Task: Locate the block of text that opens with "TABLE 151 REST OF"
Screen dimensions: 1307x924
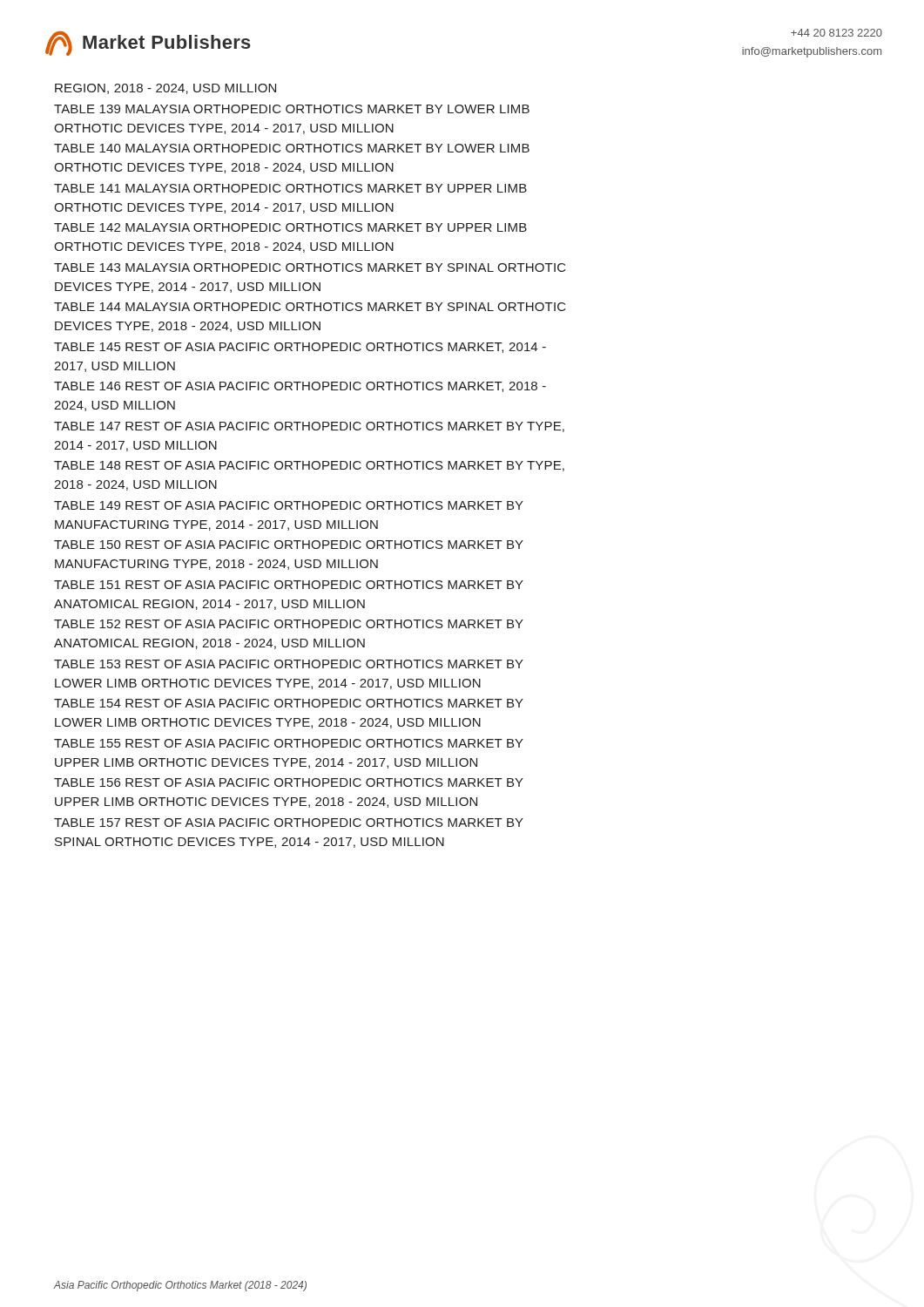Action: pyautogui.click(x=289, y=594)
